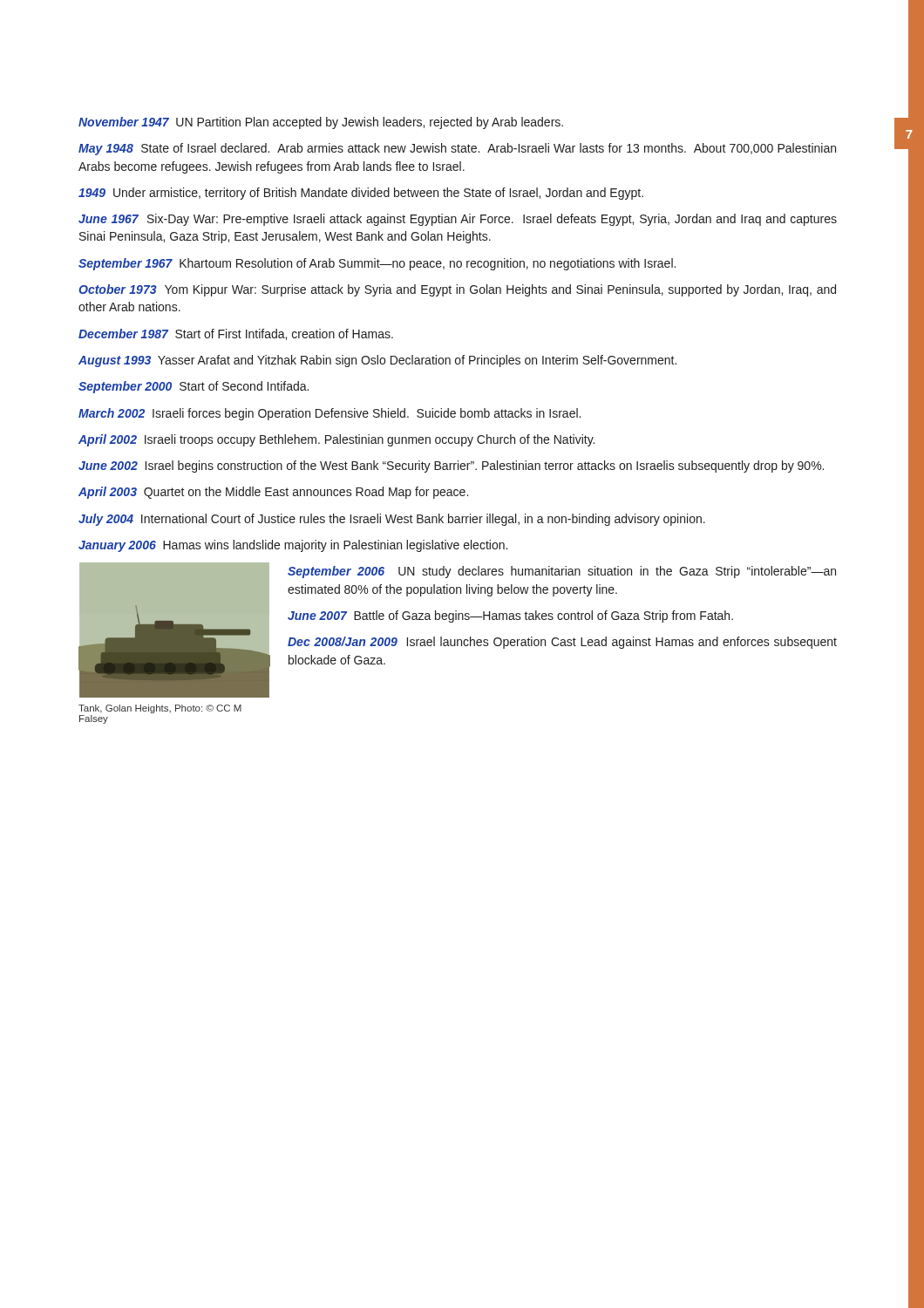Locate the list item with the text "September 2000 Start of Second Intifada."
The height and width of the screenshot is (1308, 924).
click(194, 387)
